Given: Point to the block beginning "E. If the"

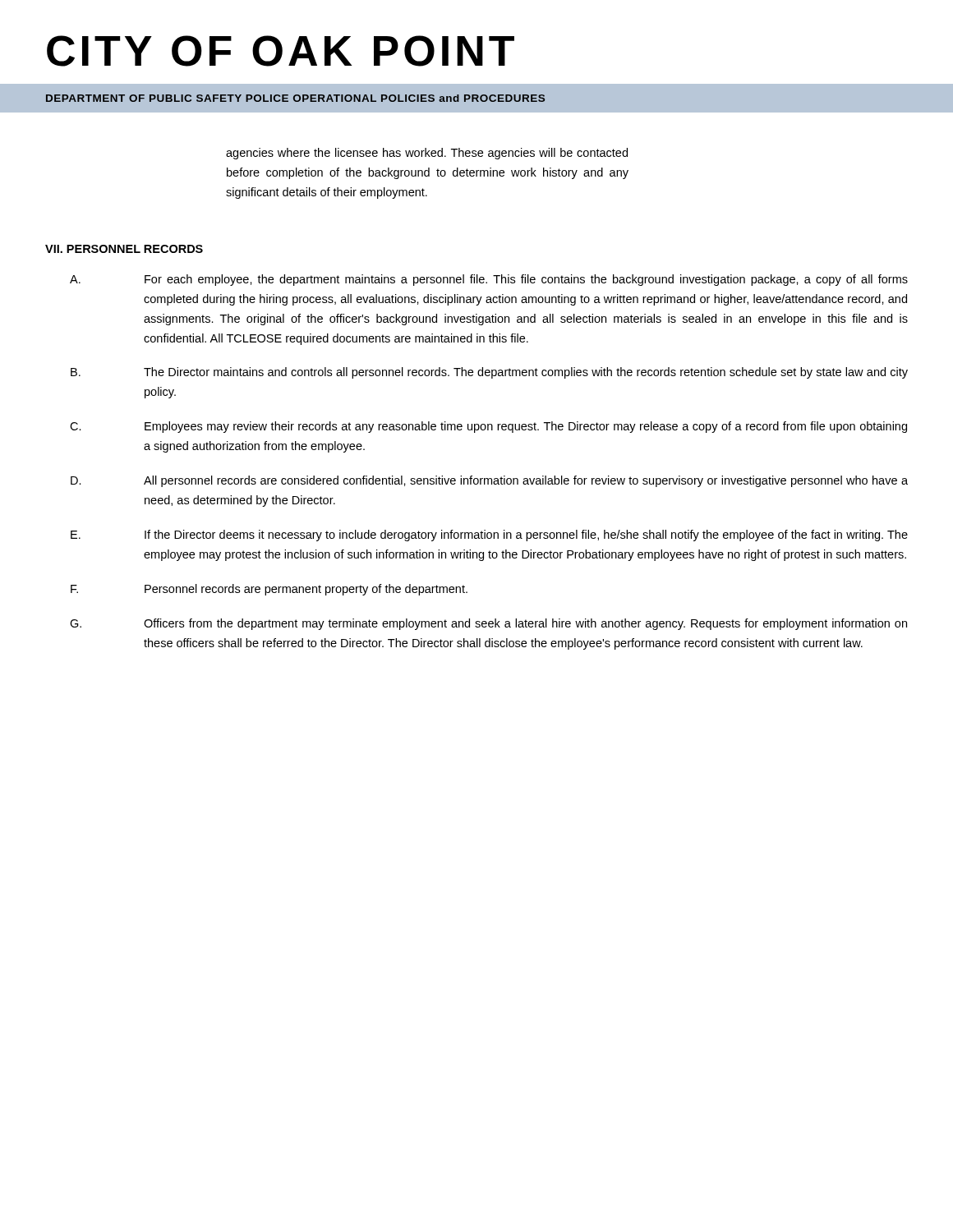Looking at the screenshot, I should click(476, 545).
